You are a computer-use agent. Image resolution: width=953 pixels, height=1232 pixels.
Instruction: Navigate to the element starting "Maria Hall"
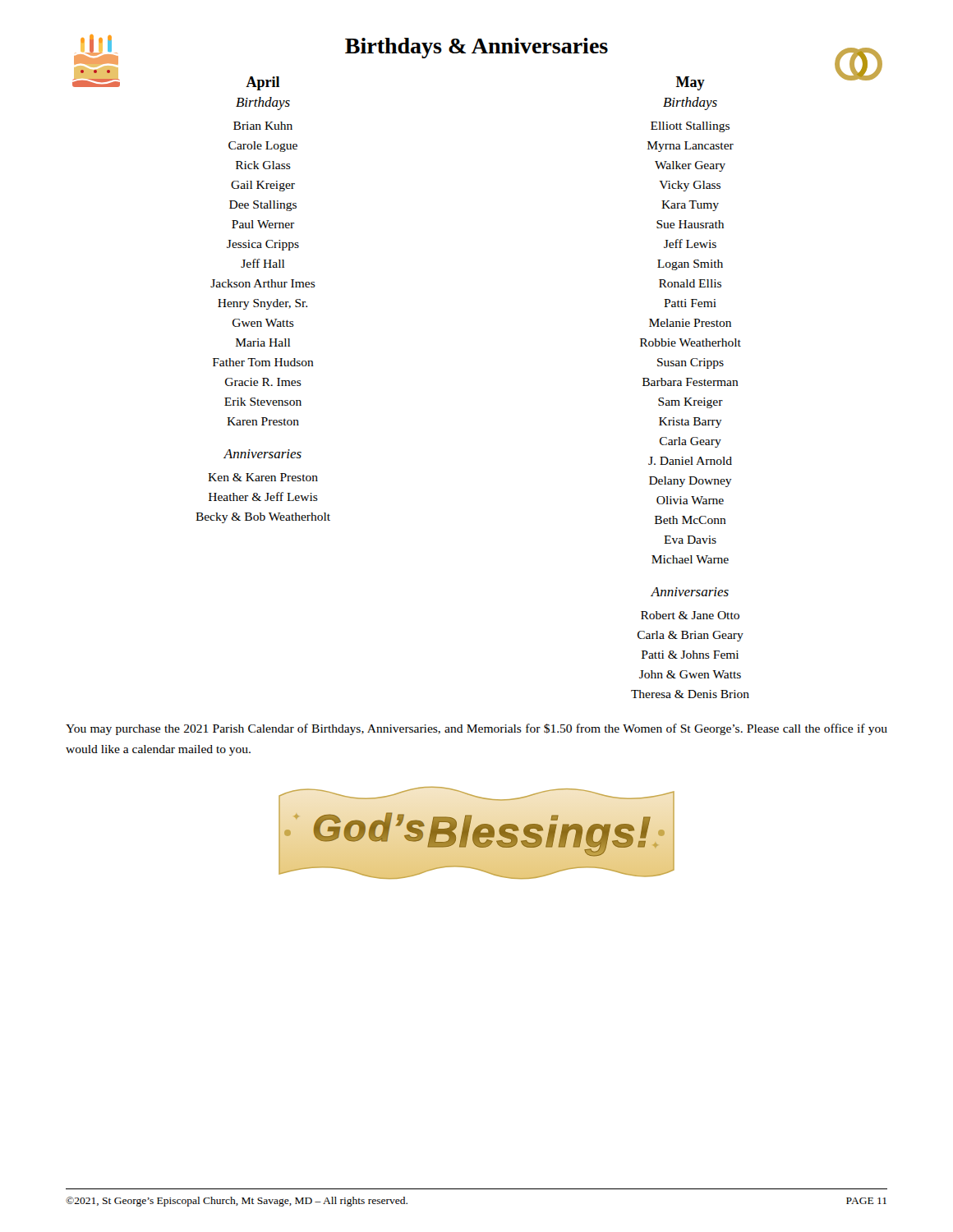pos(263,342)
